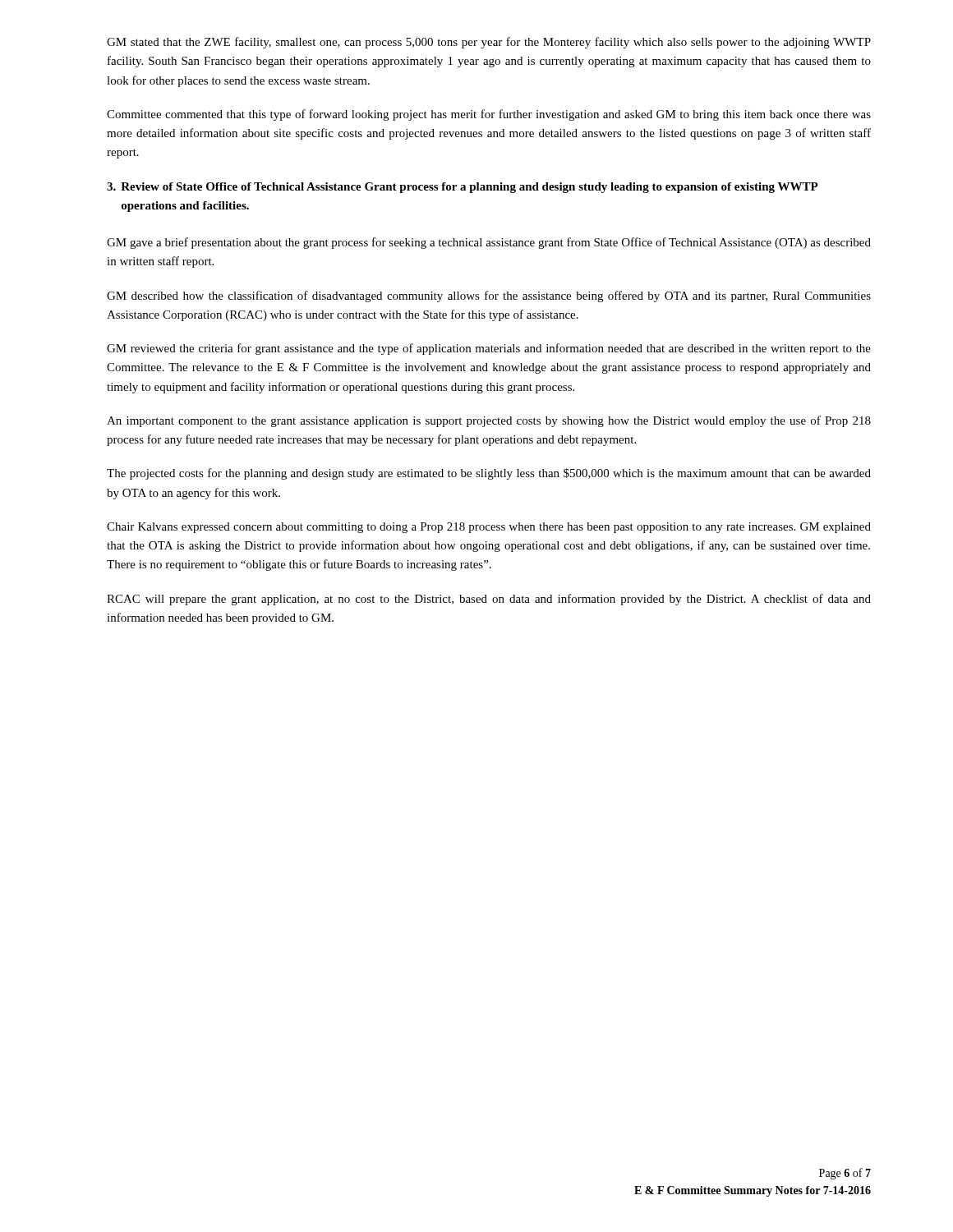The height and width of the screenshot is (1232, 953).
Task: Locate the block of text that opens with "An important component to the grant assistance application"
Action: 489,430
